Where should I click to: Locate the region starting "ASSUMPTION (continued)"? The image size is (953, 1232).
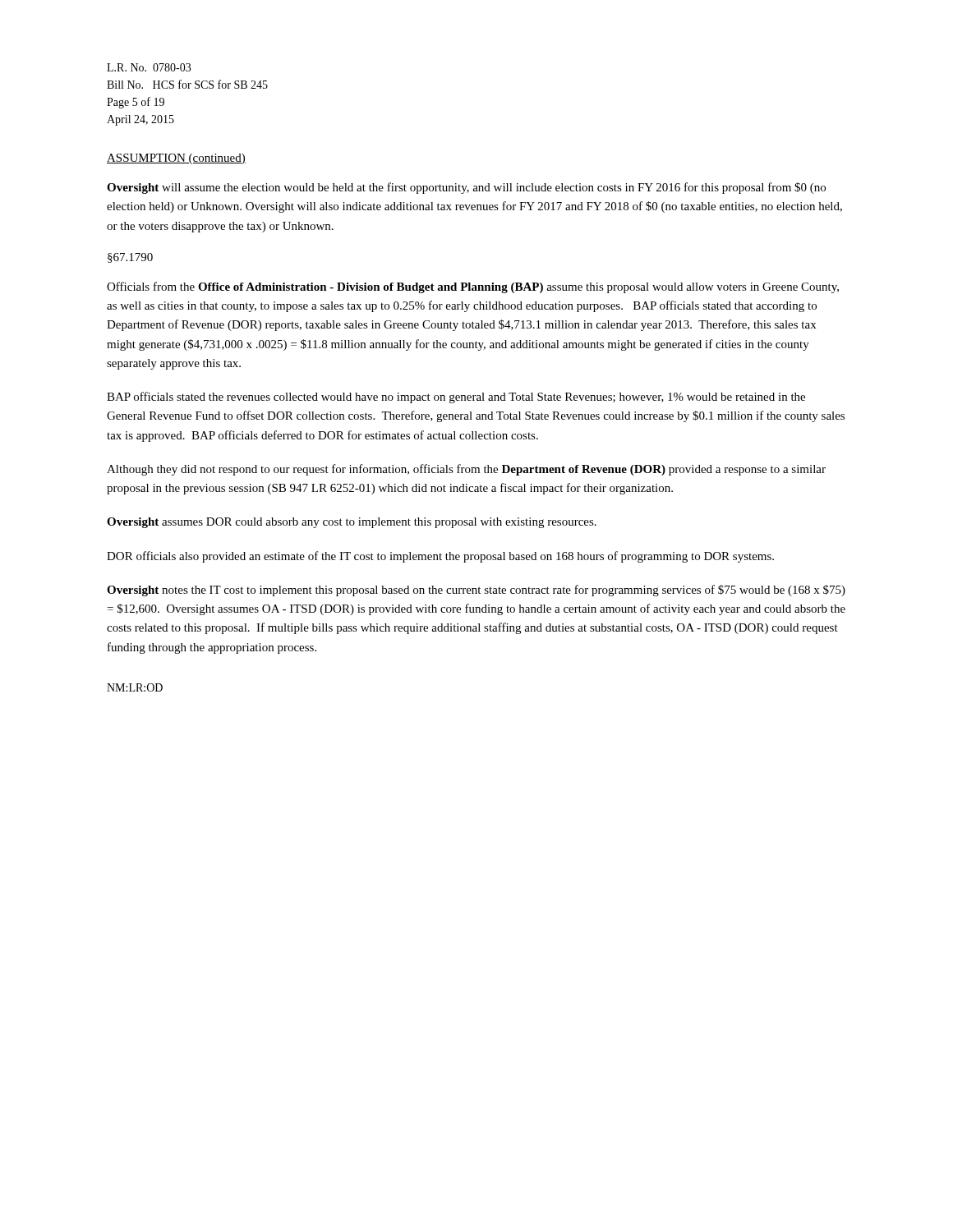point(176,158)
